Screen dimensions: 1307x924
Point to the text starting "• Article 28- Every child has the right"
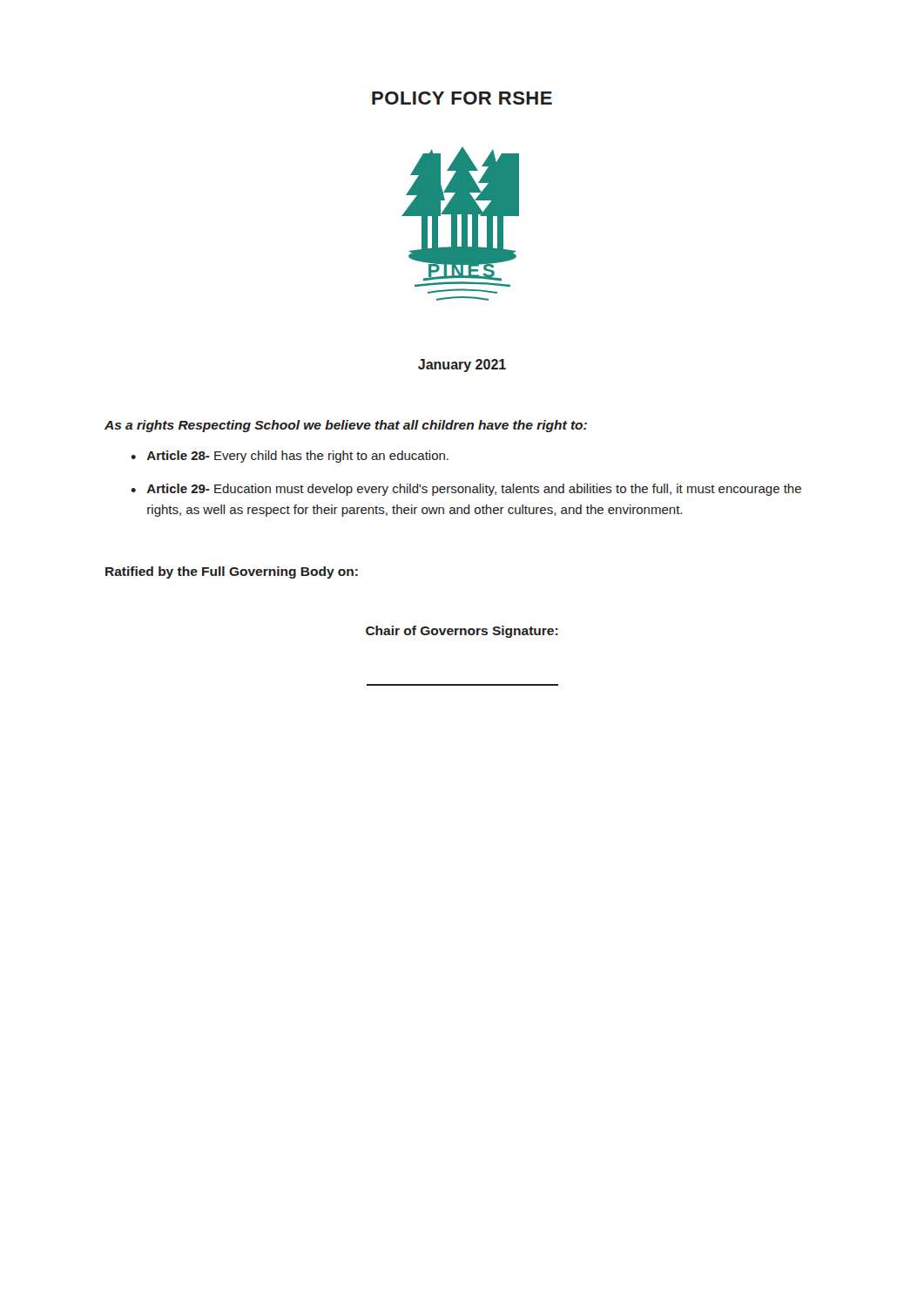(x=290, y=458)
